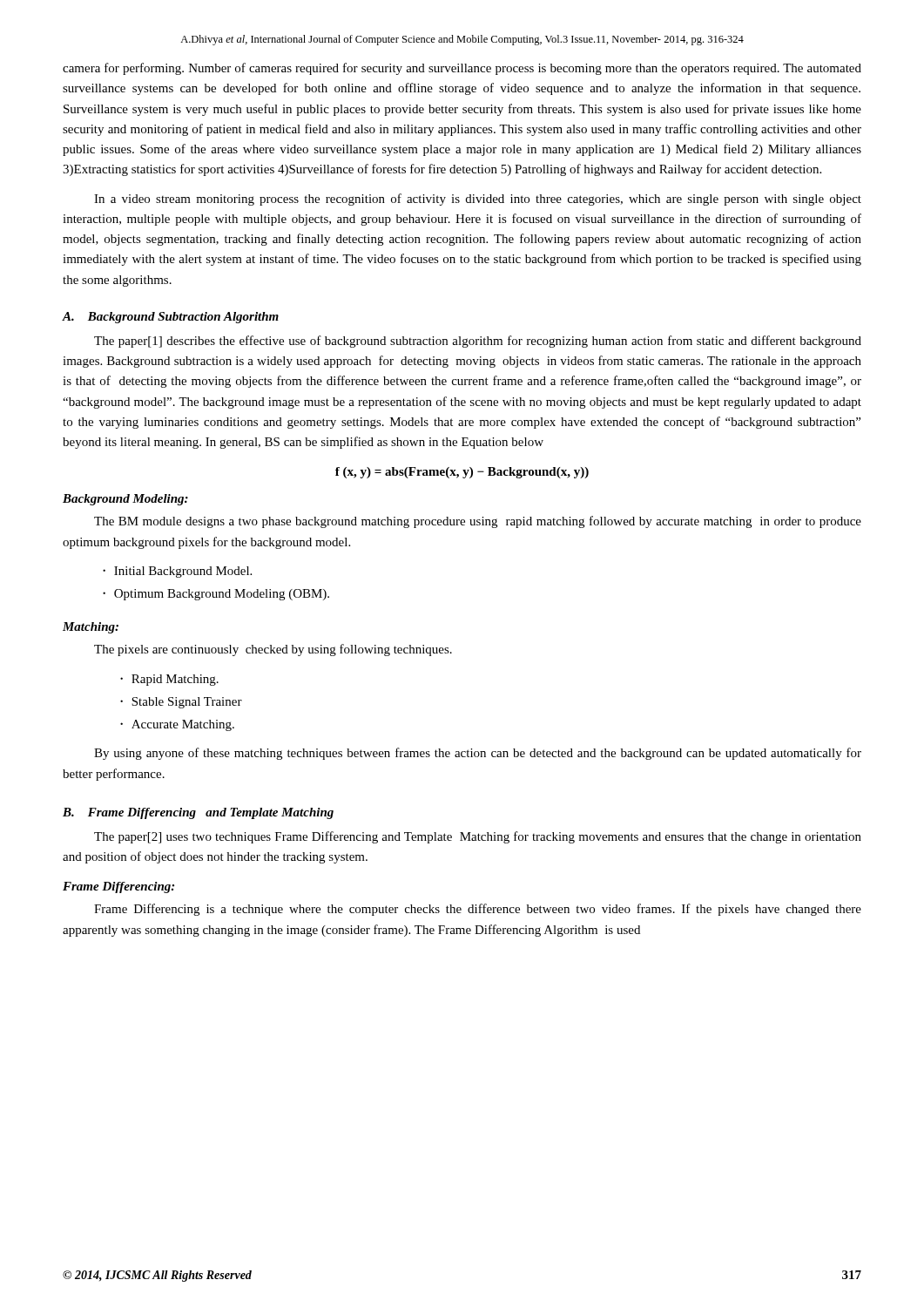
Task: Where is the passage that starts "In a video stream monitoring"?
Action: [462, 239]
